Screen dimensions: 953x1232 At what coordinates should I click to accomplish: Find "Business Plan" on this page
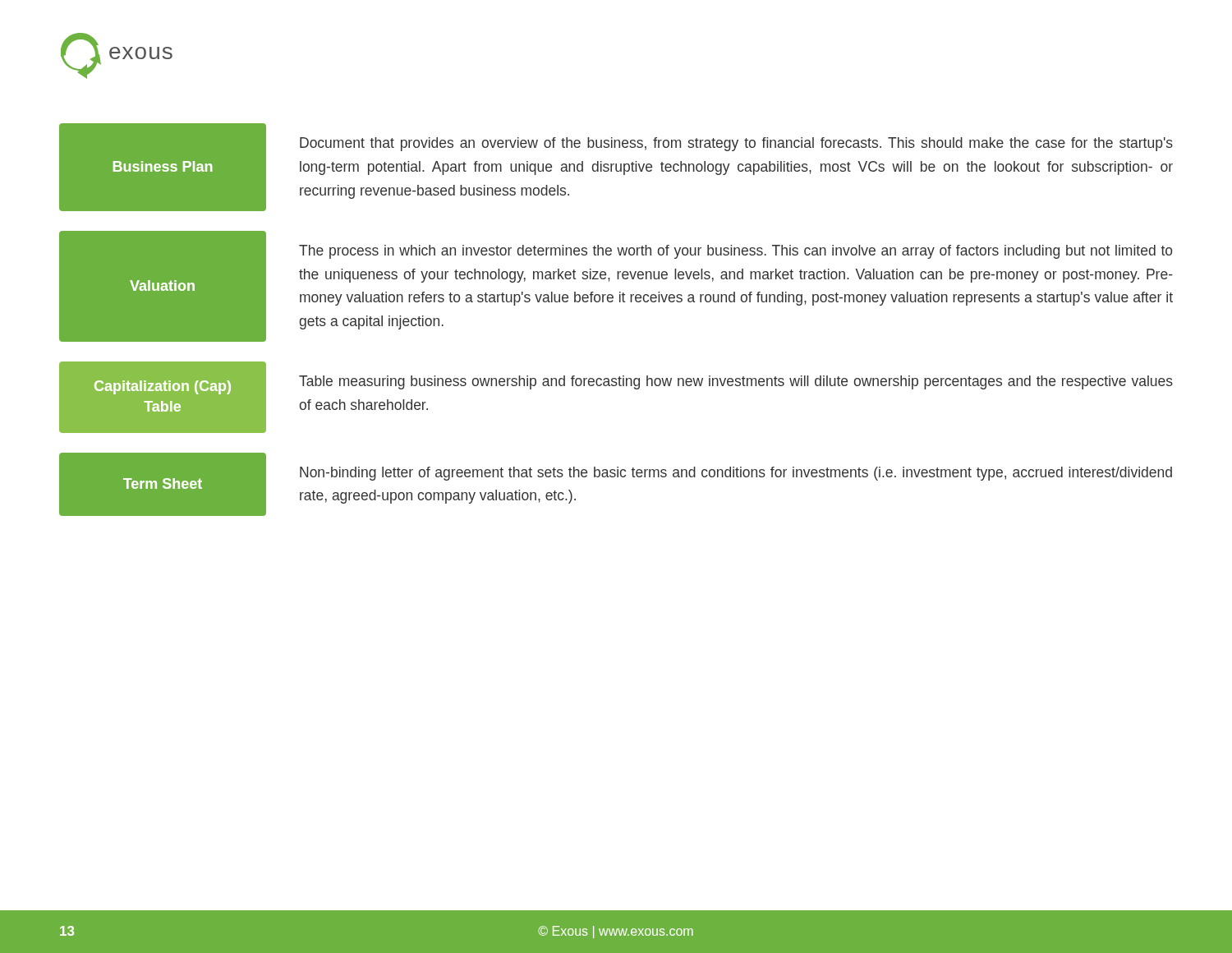[x=163, y=167]
